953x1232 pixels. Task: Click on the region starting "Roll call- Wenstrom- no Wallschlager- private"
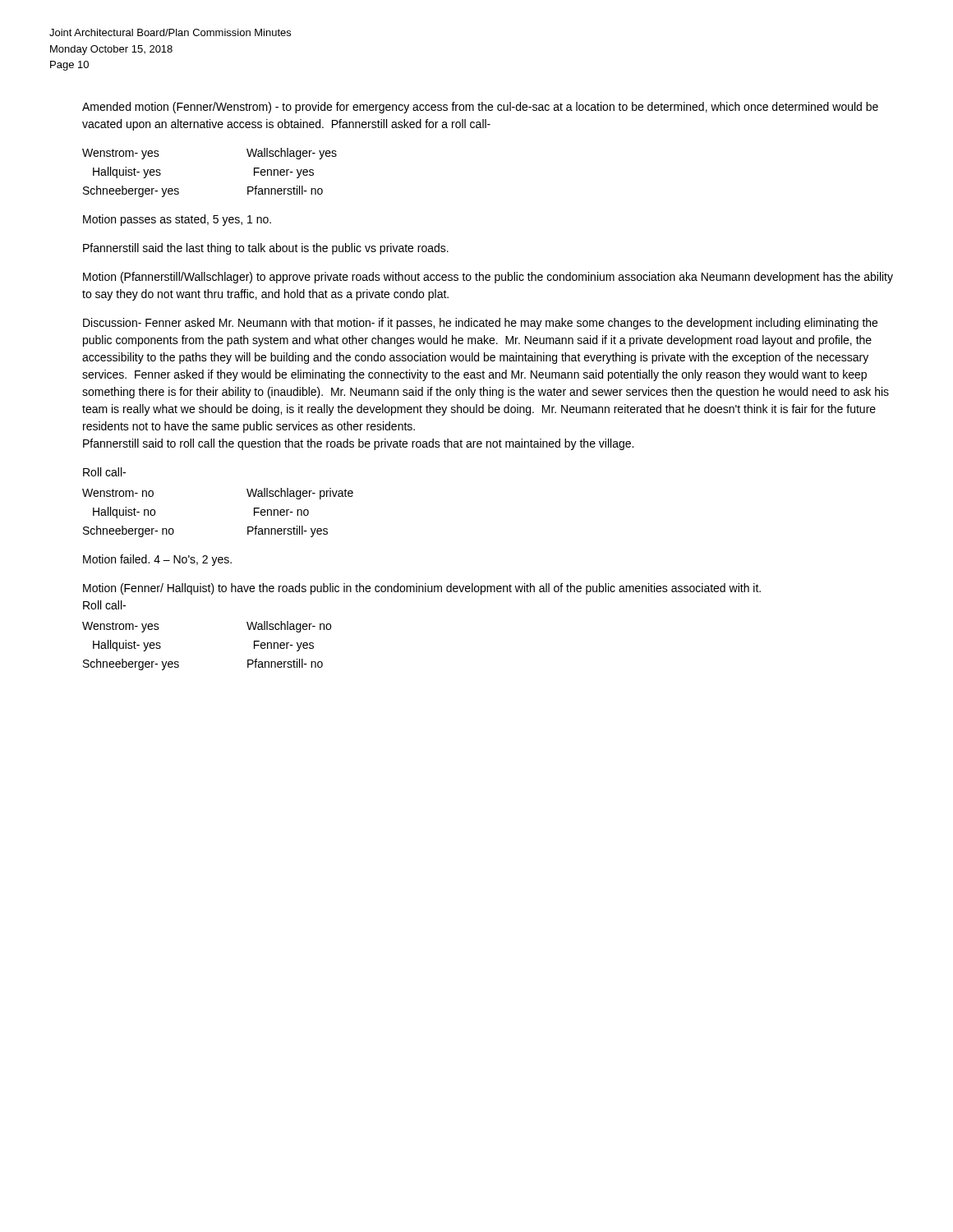coord(104,472)
